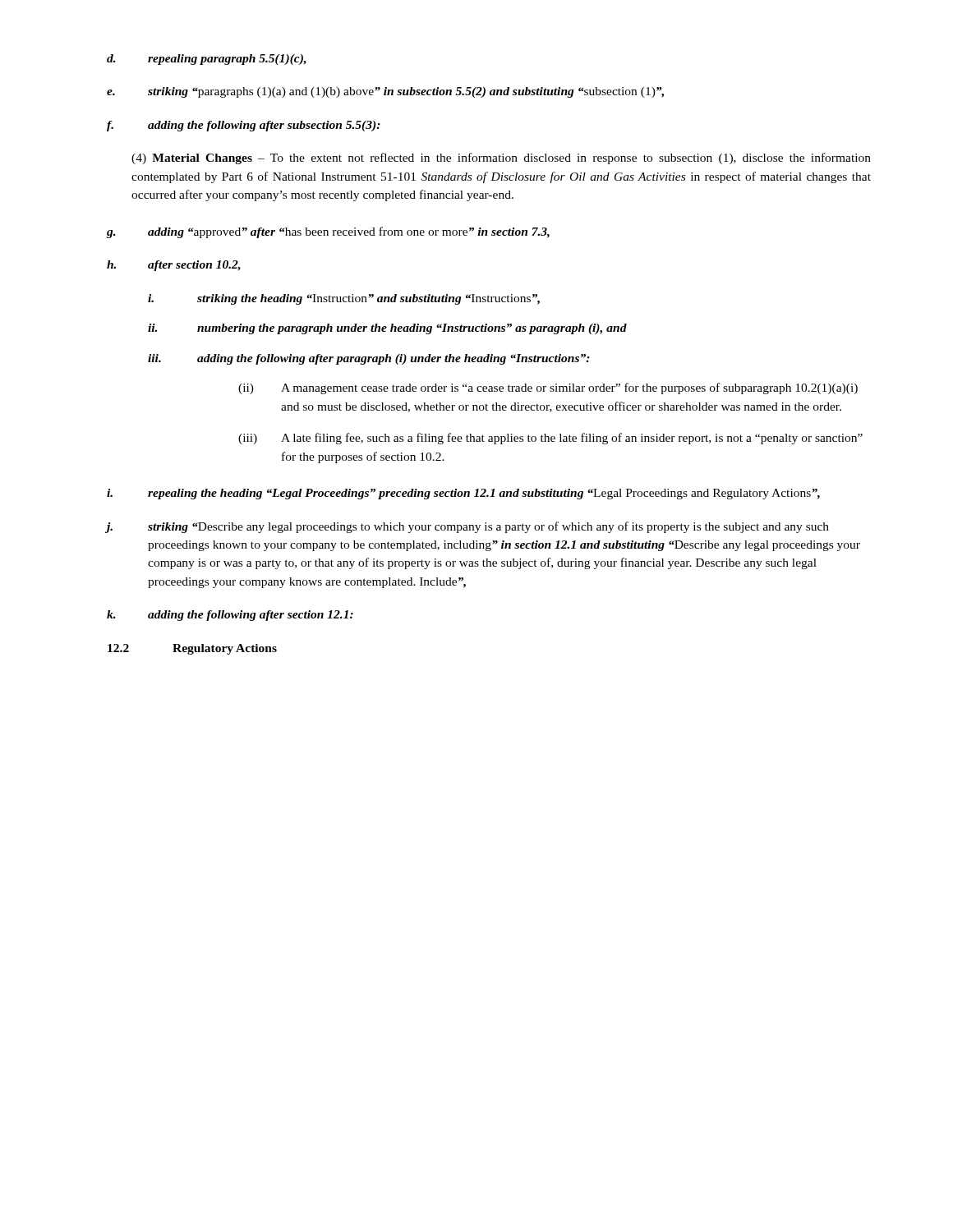Locate the region starting "i. striking the"

pyautogui.click(x=509, y=298)
